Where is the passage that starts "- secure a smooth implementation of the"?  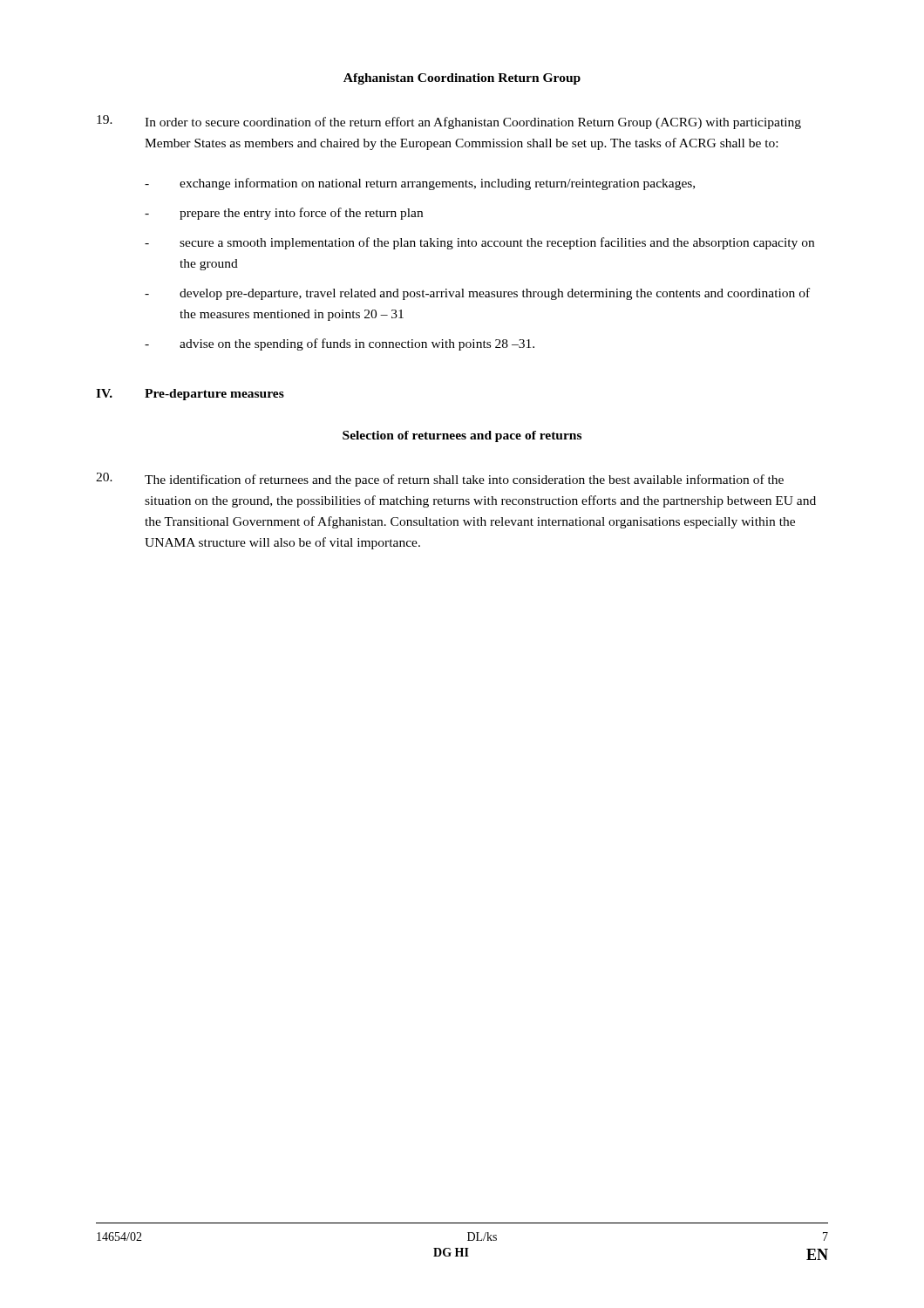point(486,253)
